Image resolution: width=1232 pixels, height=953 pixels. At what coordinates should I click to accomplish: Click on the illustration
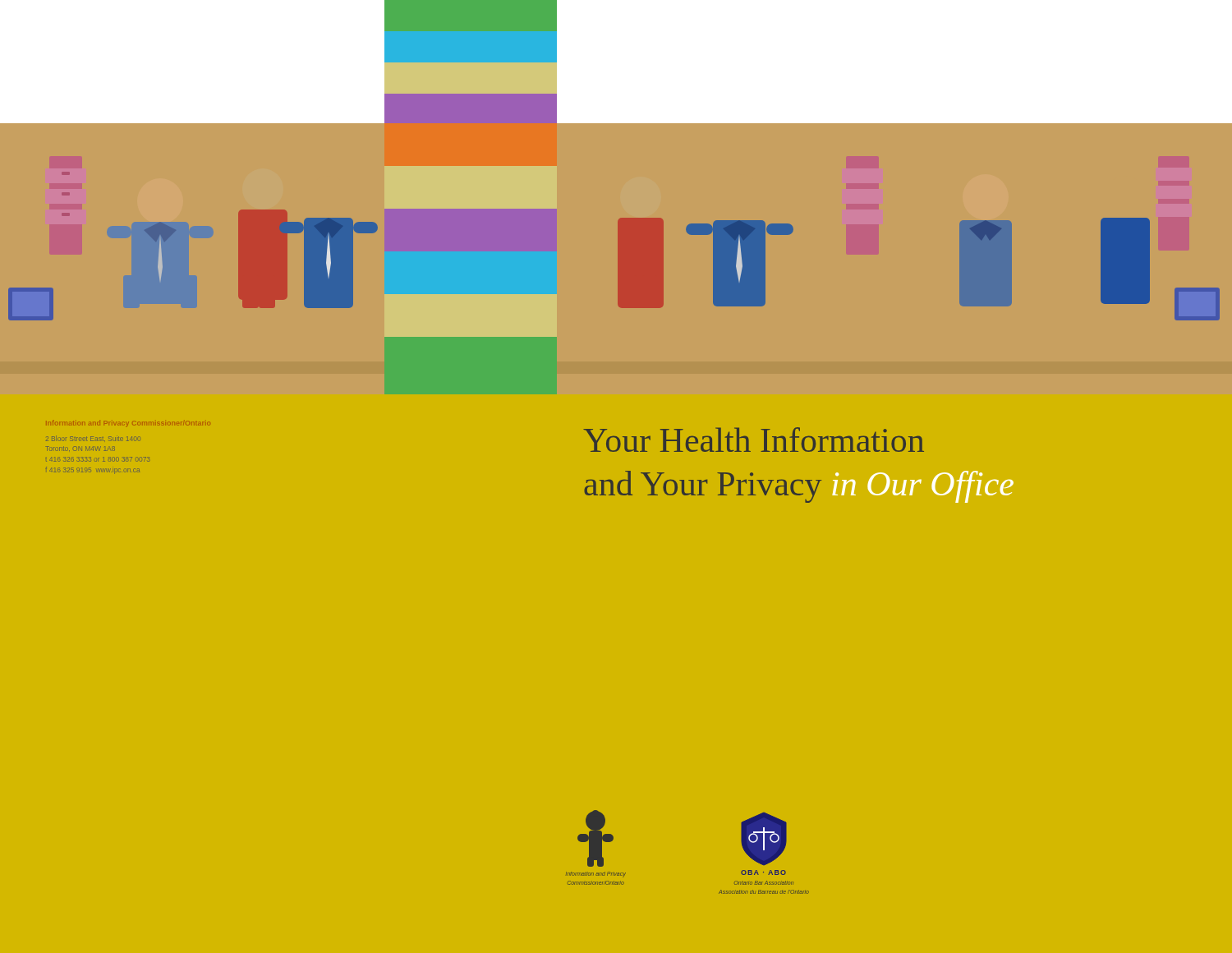click(616, 259)
